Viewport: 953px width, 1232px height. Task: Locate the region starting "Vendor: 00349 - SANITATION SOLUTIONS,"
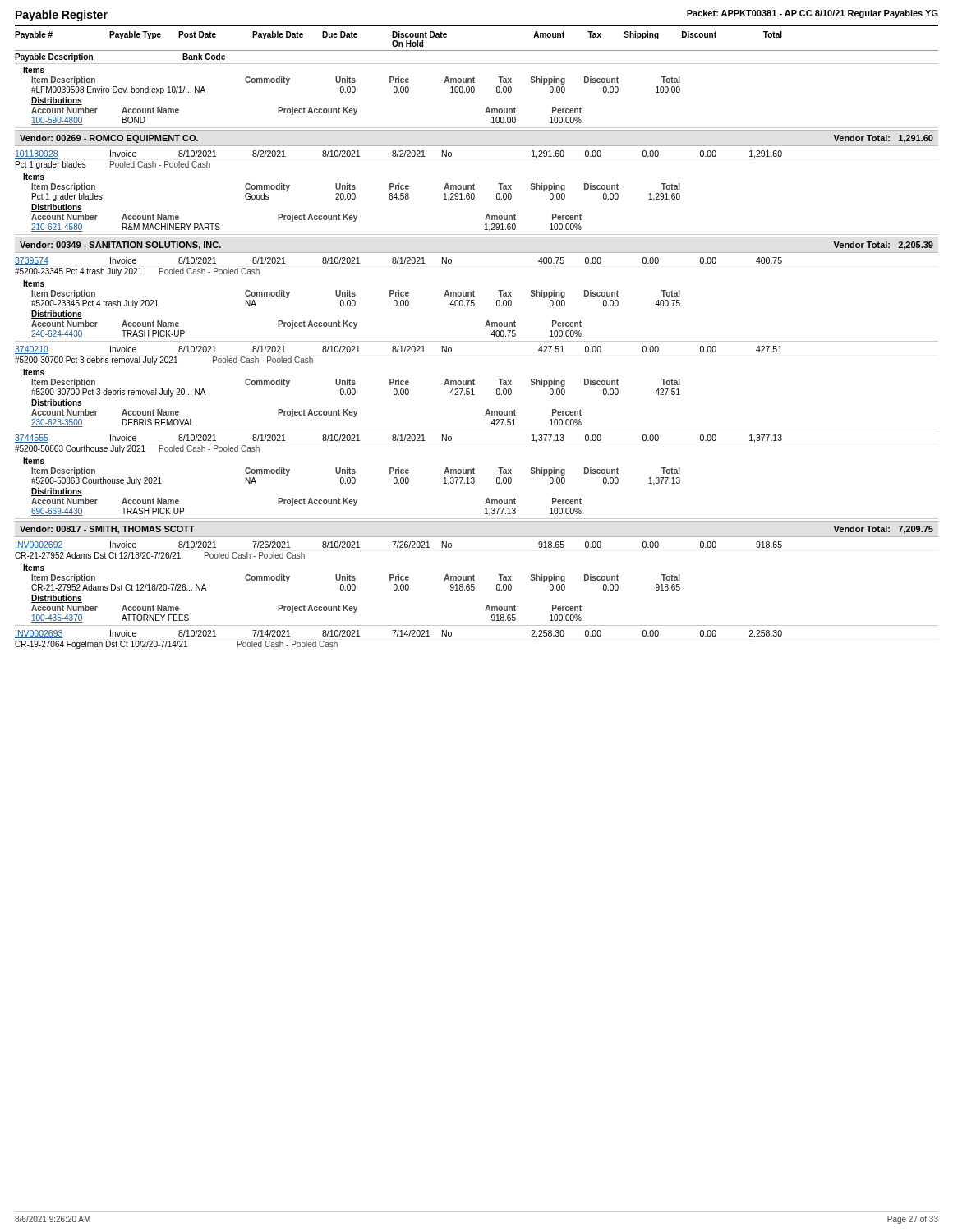(120, 245)
